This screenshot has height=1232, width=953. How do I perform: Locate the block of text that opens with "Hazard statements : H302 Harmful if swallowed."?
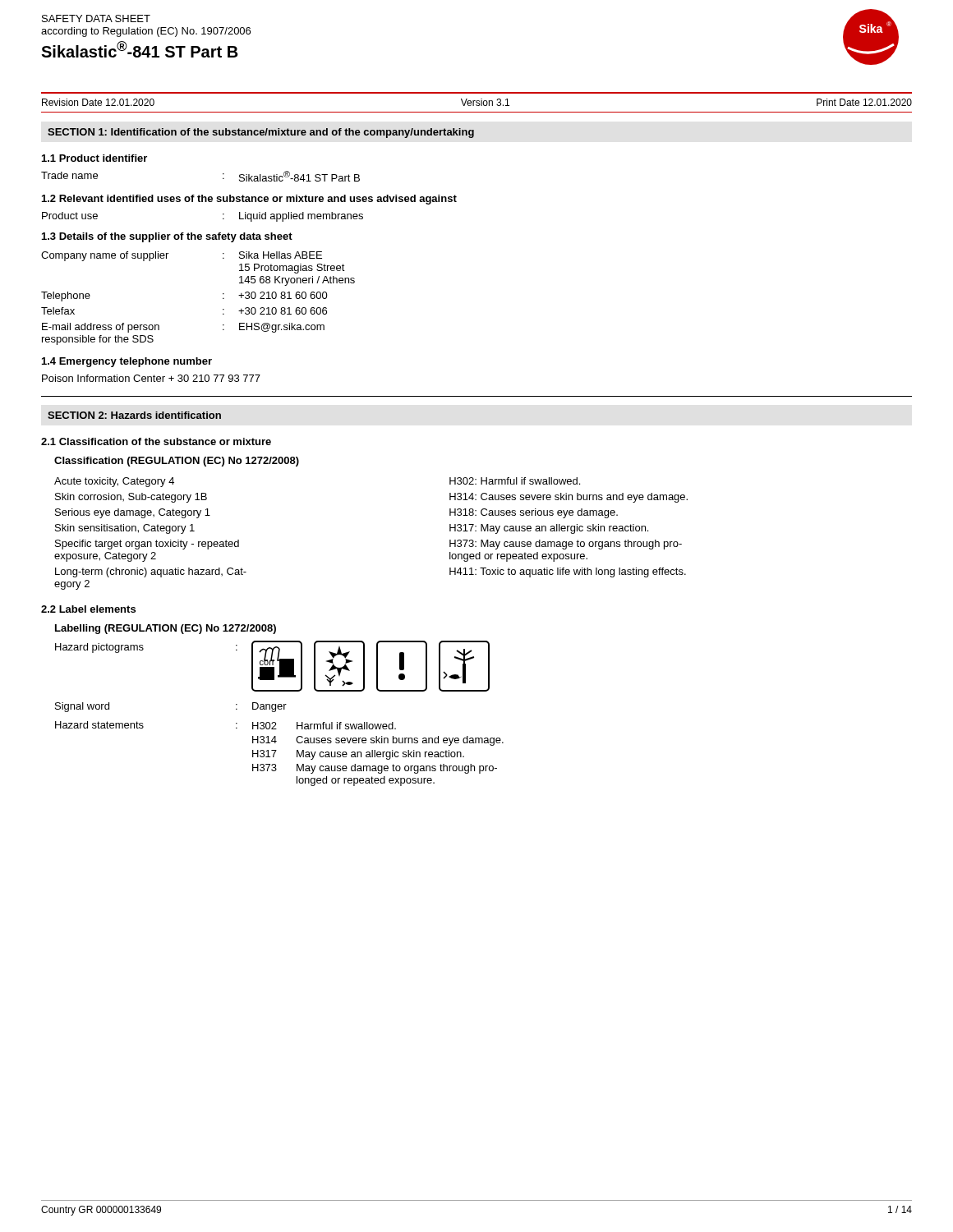[483, 753]
